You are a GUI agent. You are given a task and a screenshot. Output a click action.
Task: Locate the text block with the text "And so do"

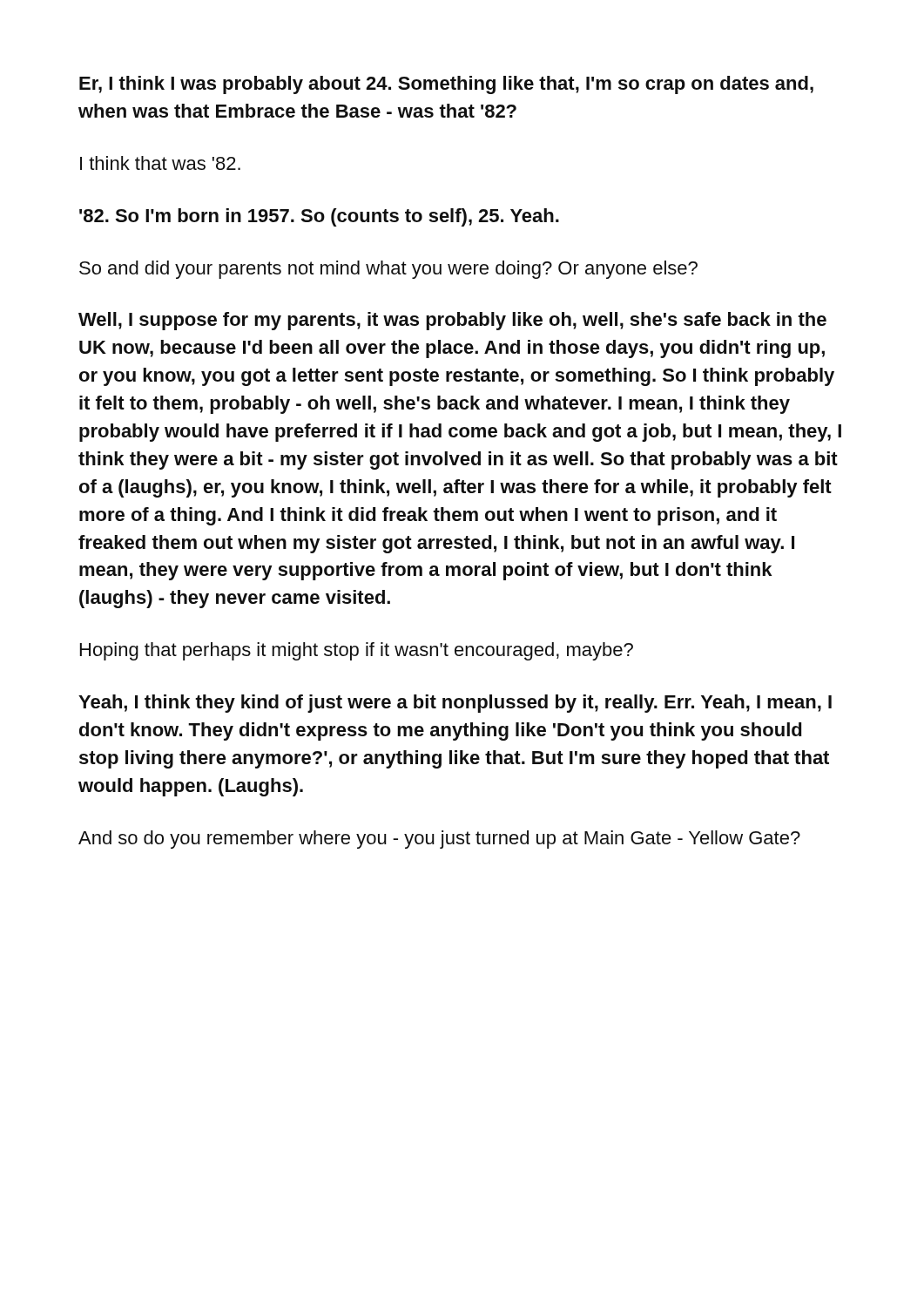[439, 838]
